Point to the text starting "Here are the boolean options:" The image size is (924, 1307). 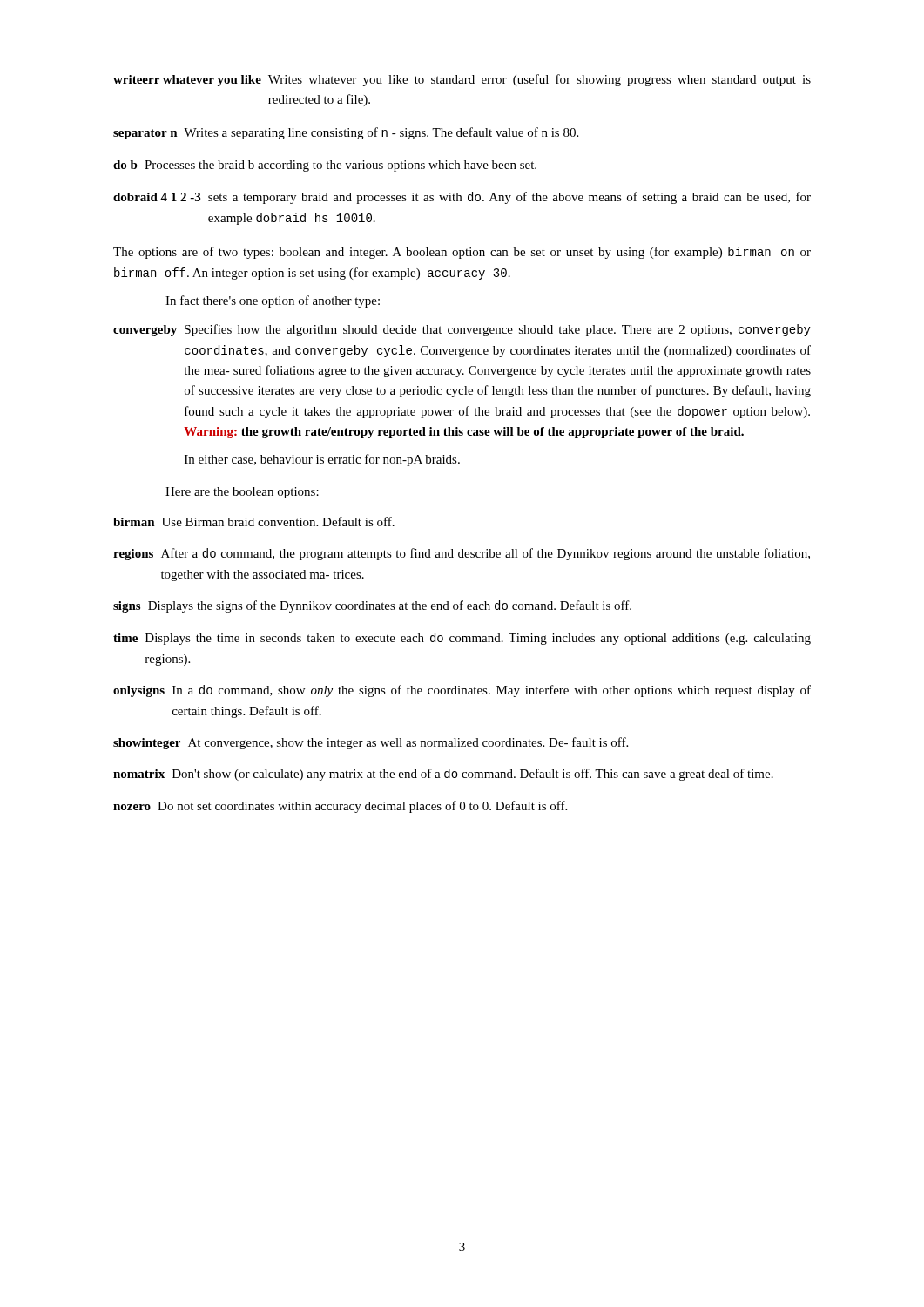tap(242, 491)
